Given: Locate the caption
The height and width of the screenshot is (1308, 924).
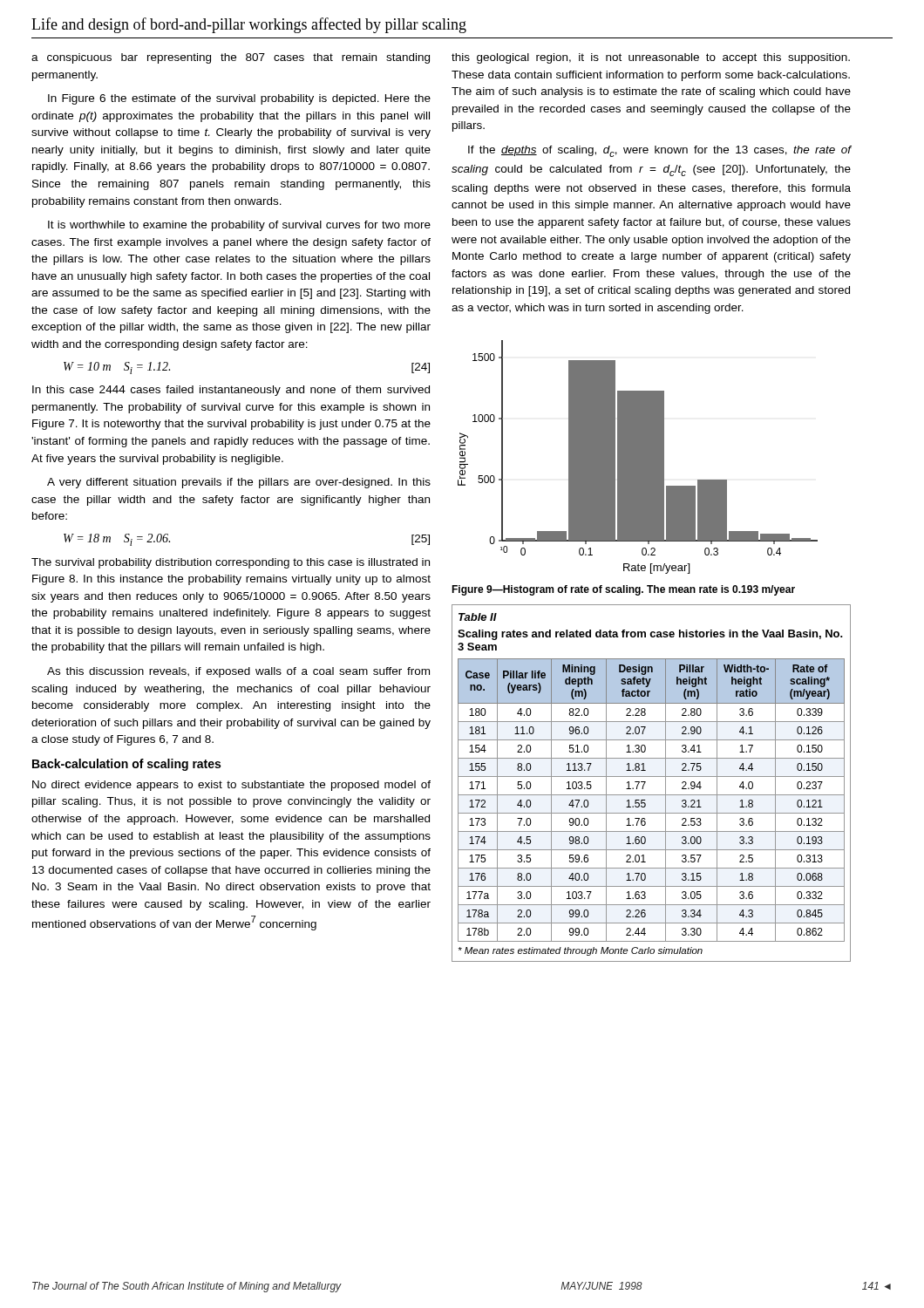Looking at the screenshot, I should [x=623, y=590].
